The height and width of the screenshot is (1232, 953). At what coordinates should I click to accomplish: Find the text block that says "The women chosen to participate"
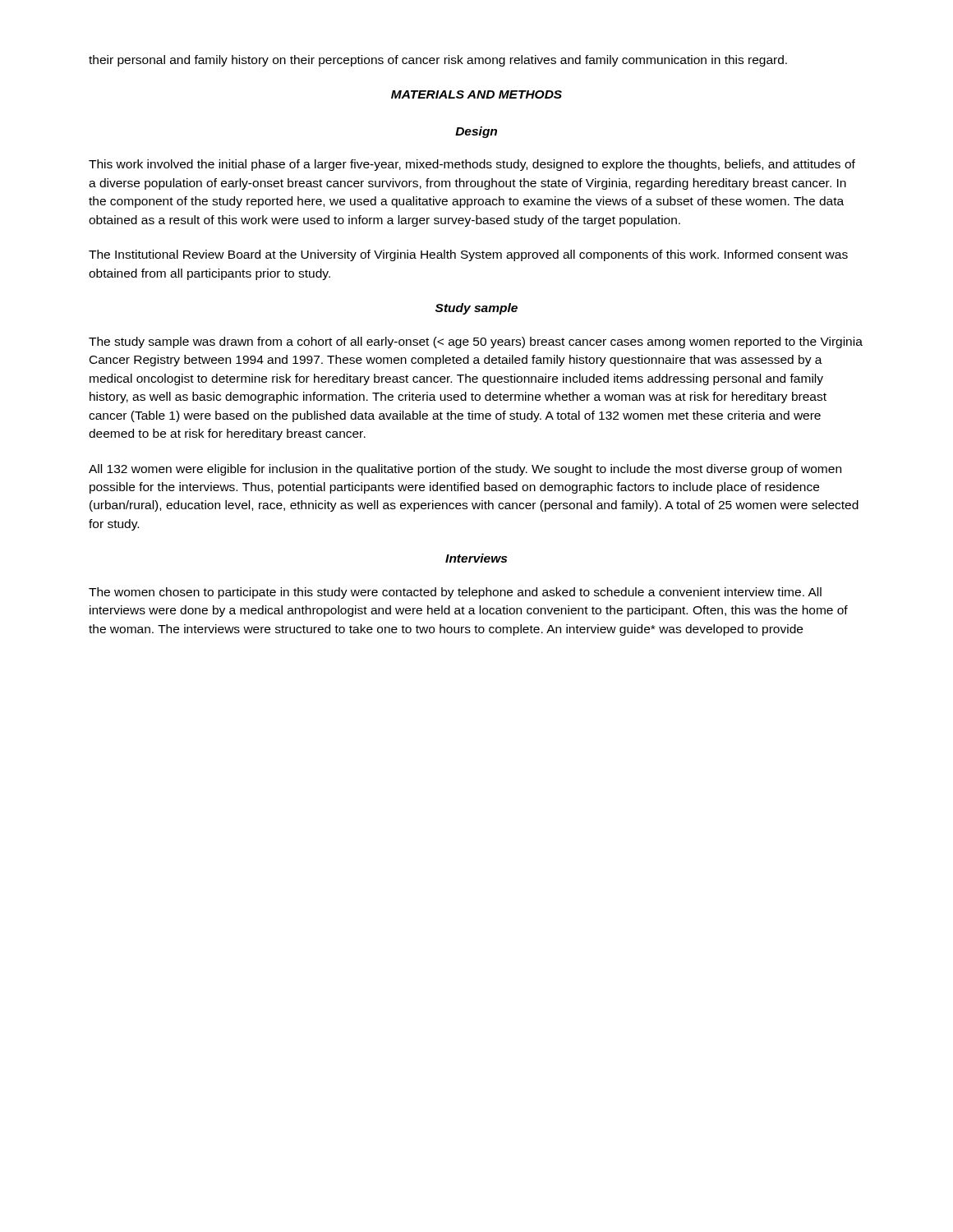point(468,610)
